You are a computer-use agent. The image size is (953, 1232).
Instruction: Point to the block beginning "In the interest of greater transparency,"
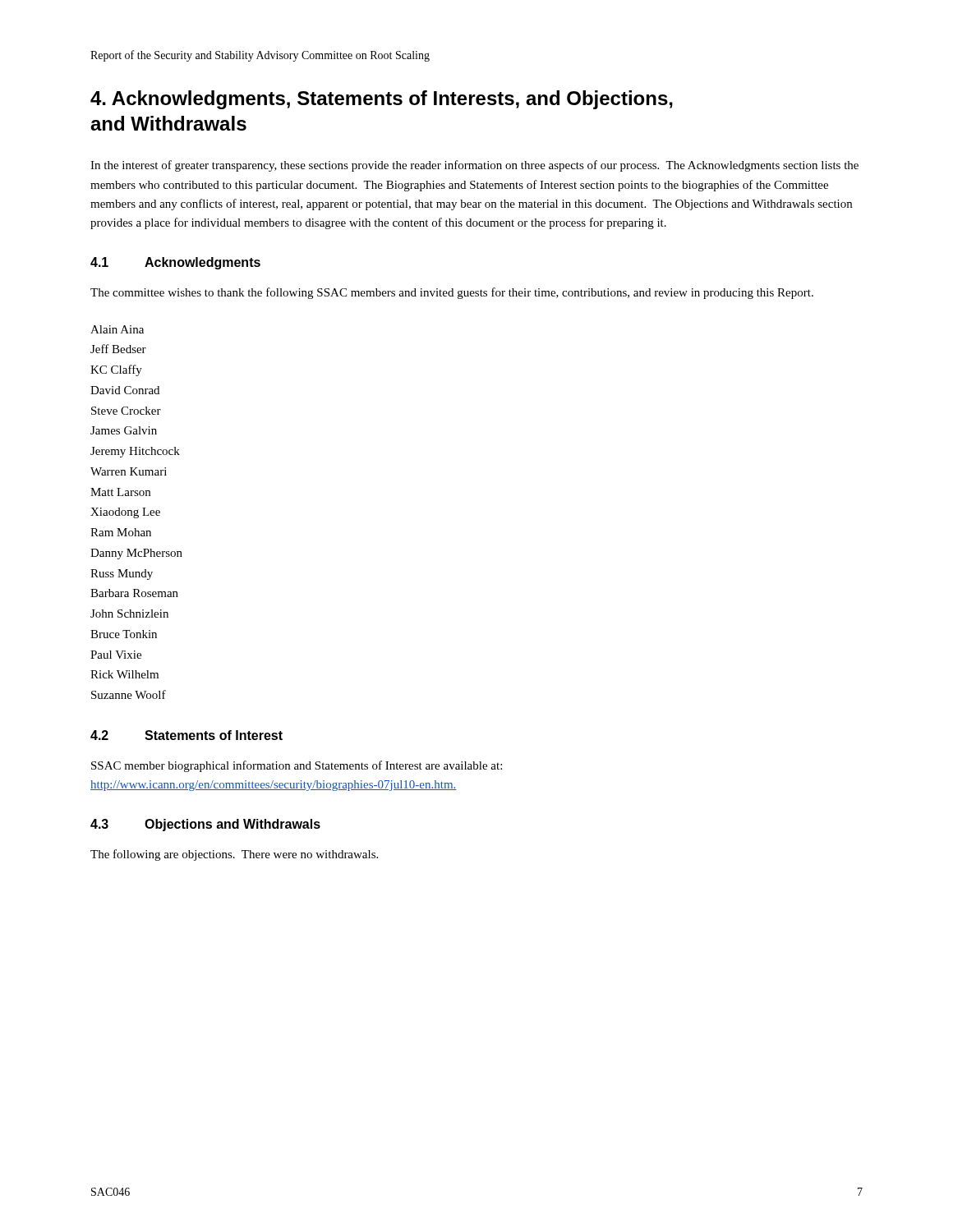475,194
